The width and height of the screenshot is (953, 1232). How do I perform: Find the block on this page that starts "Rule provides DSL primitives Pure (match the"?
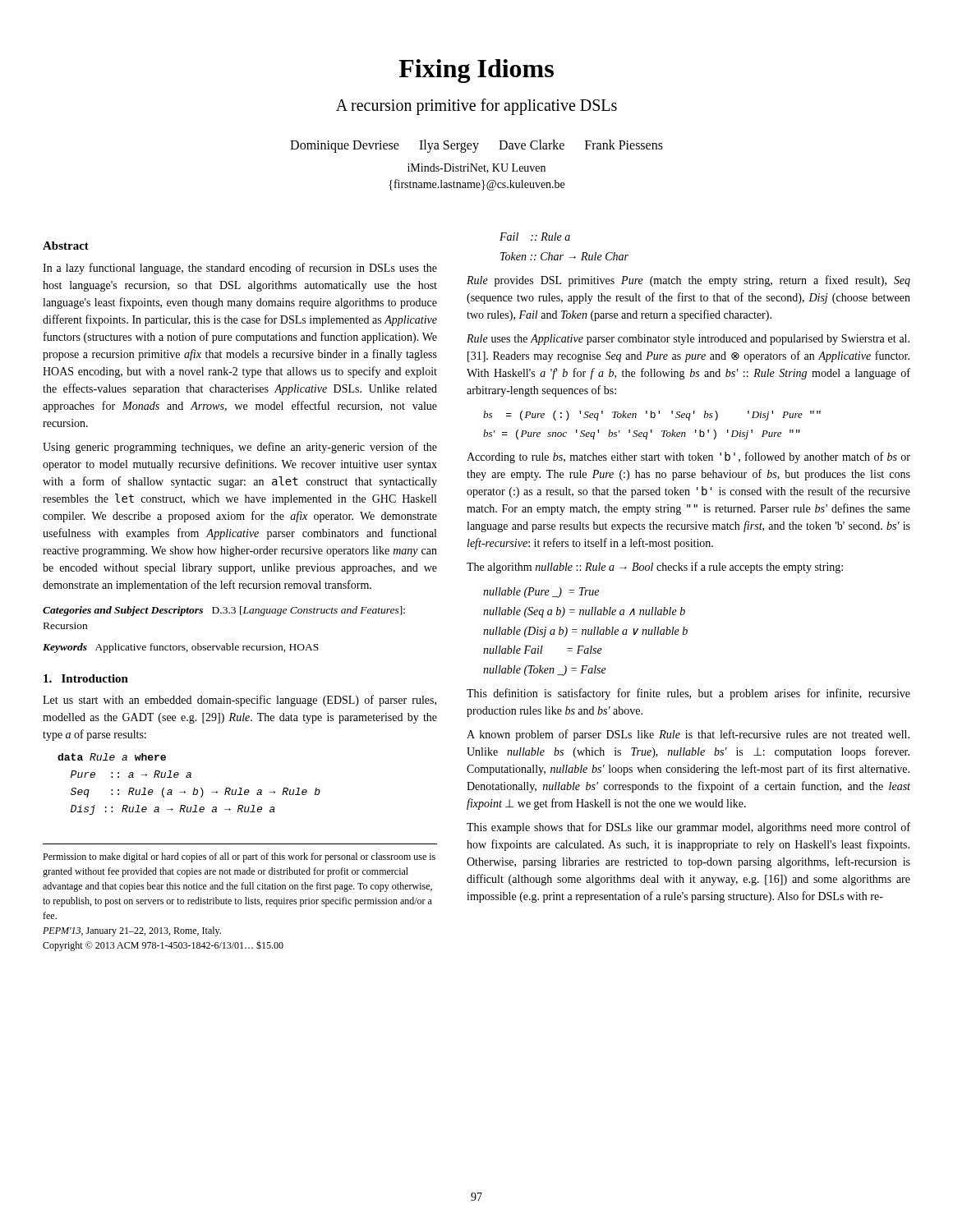tap(688, 298)
